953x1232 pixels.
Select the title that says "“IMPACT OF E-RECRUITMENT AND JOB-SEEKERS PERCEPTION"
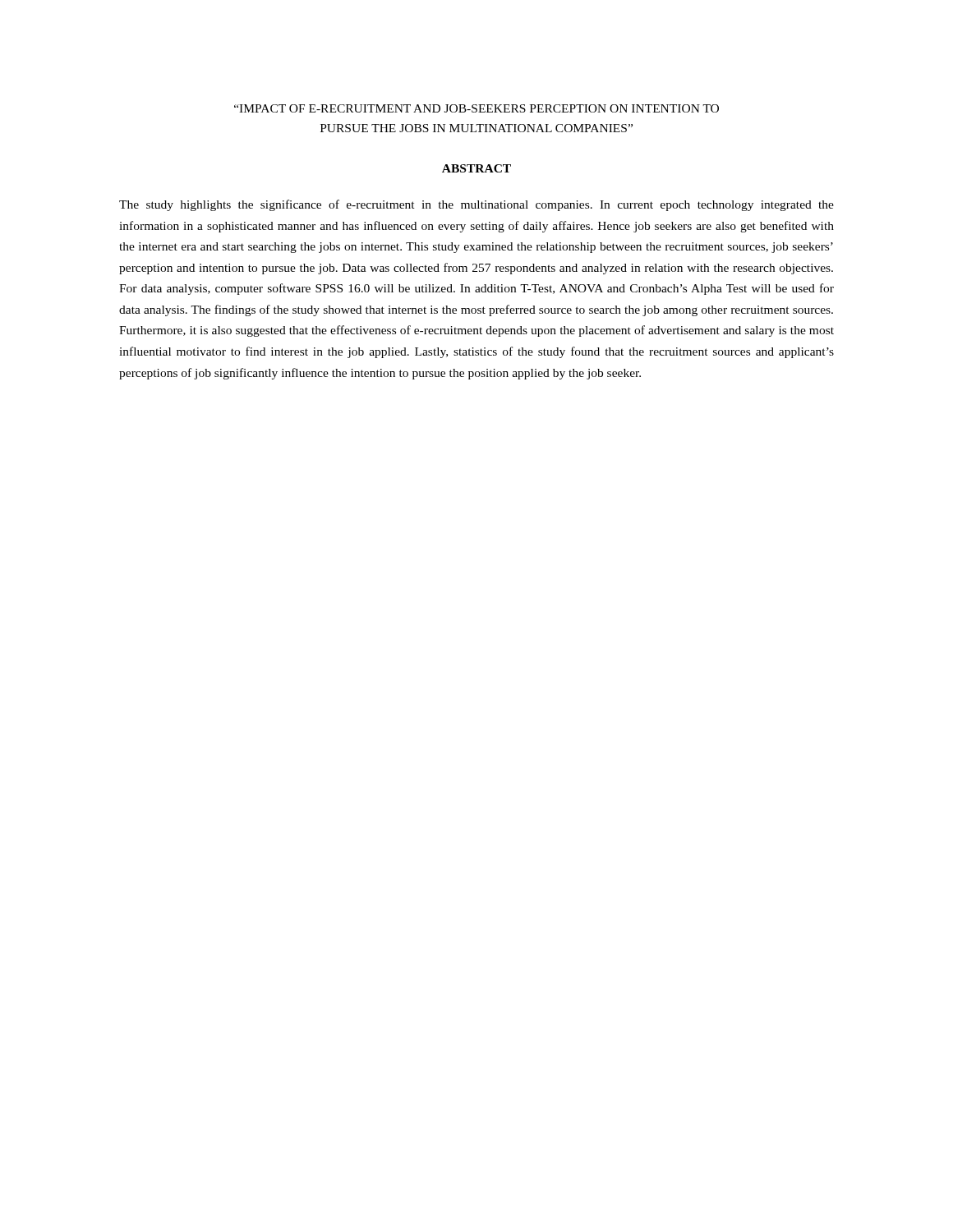[x=476, y=118]
